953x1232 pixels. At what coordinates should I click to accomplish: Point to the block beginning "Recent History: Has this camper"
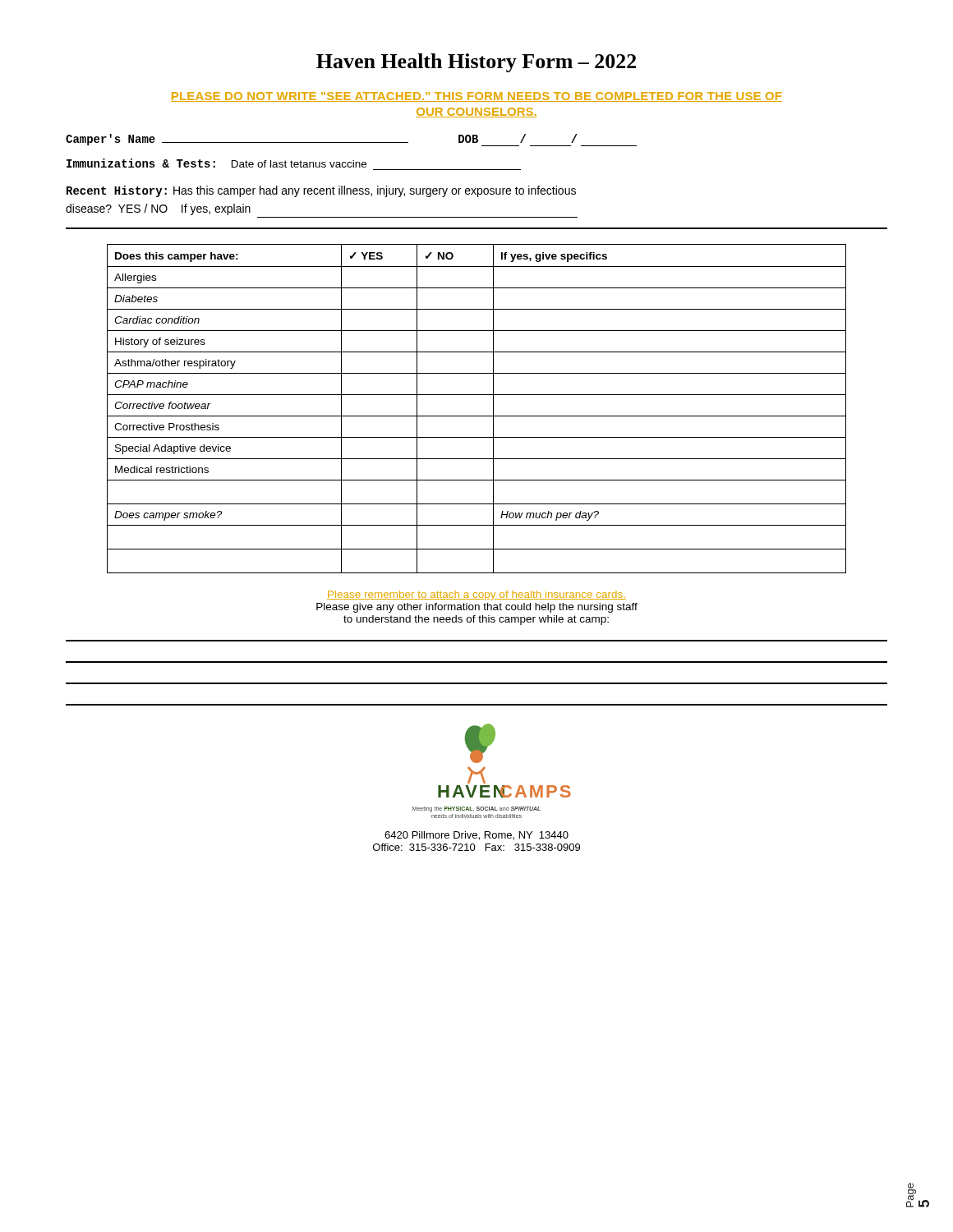coord(322,201)
